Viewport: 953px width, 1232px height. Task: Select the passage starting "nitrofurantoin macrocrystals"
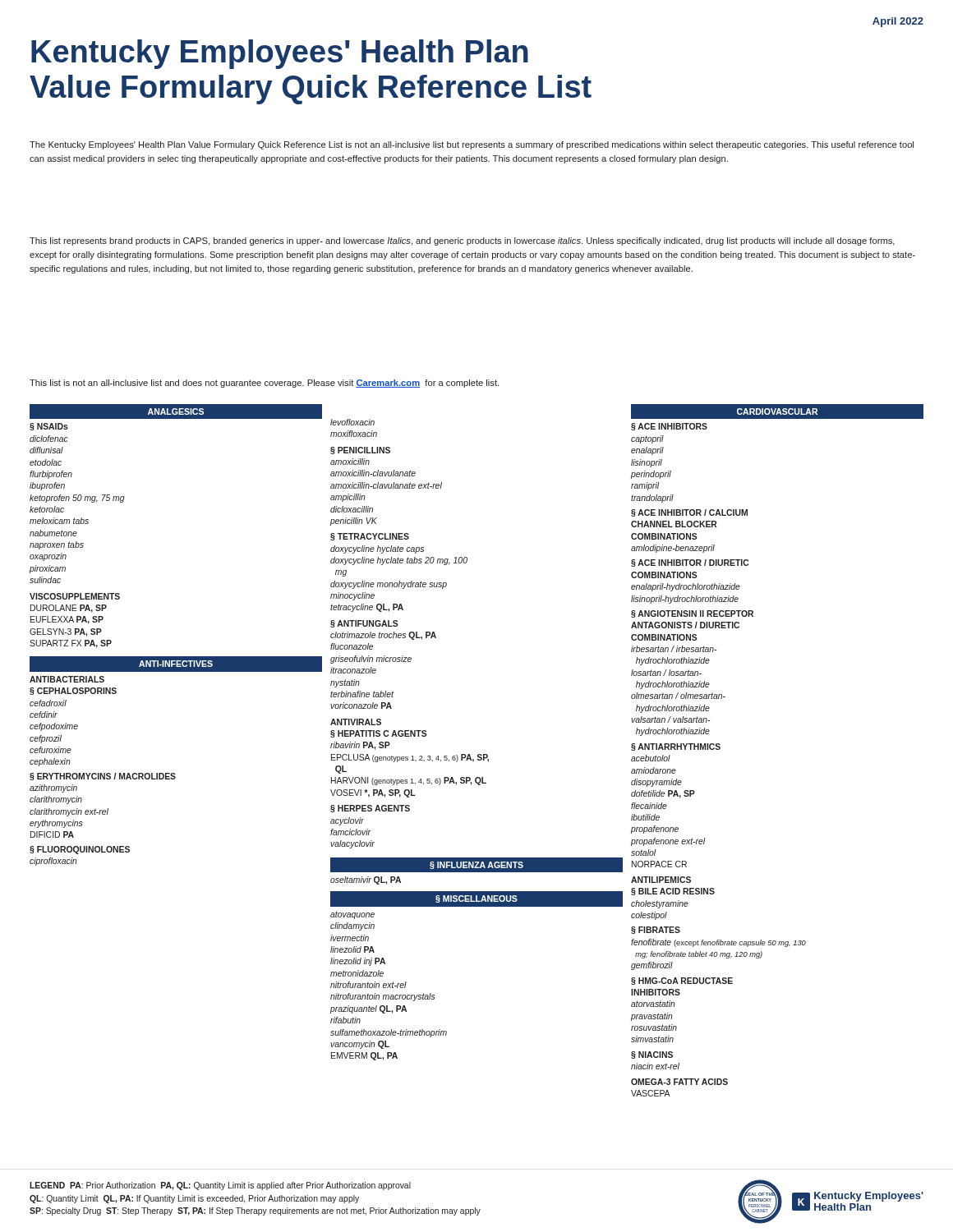coord(383,997)
